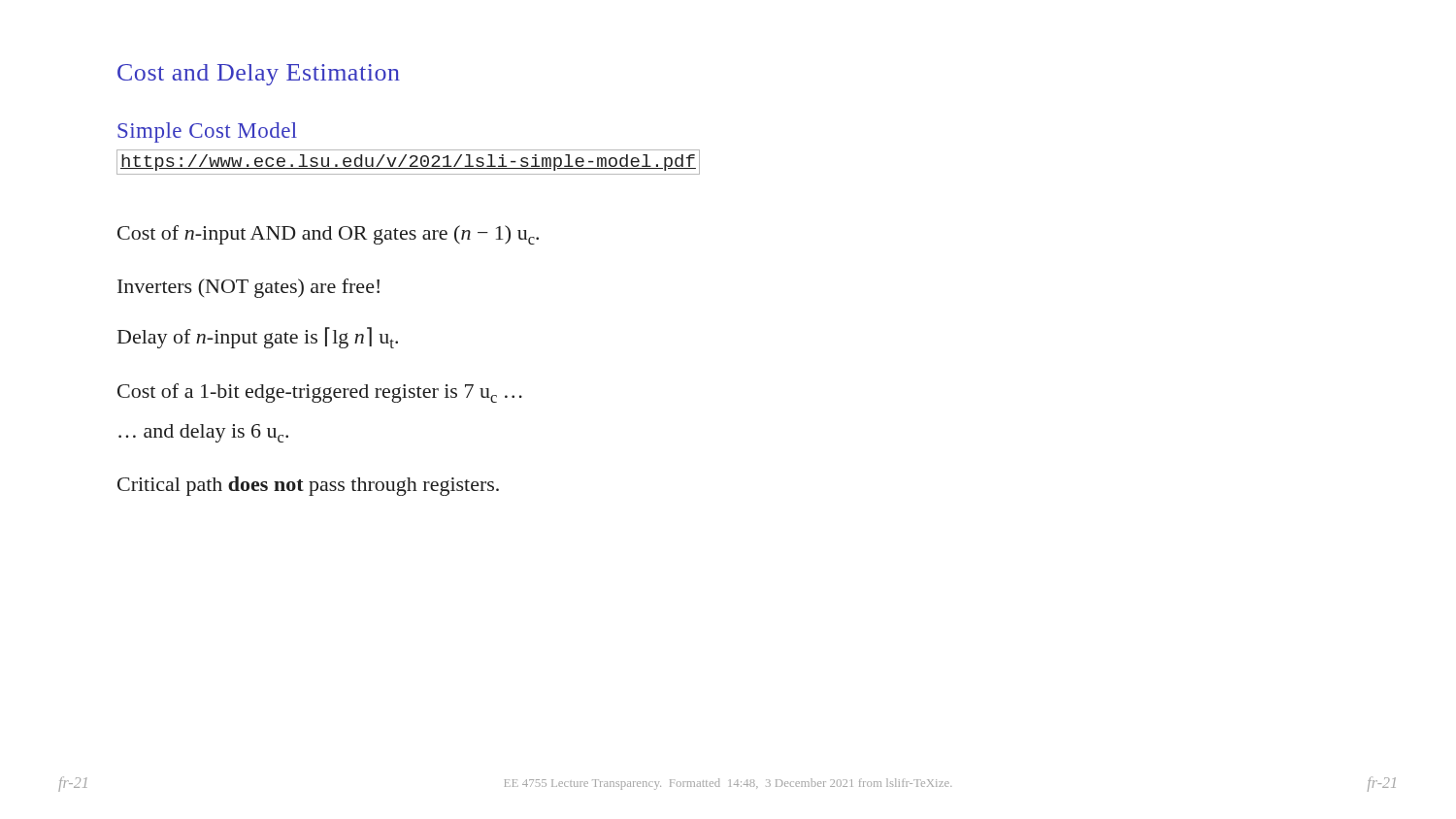Click on the text block that says "Delay of n-input gate is ⌈lg"
This screenshot has width=1456, height=819.
(258, 339)
